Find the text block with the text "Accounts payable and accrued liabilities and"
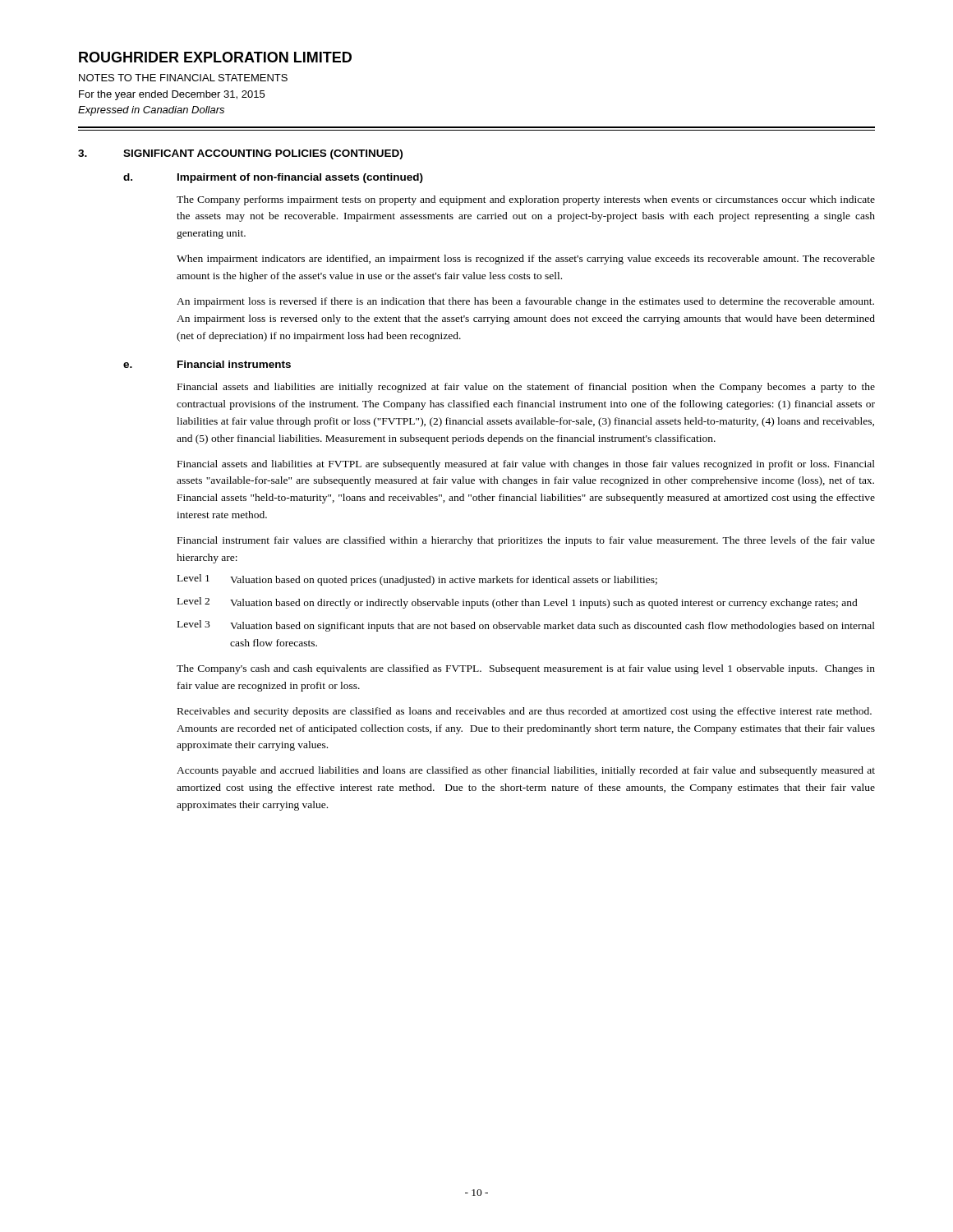 pos(526,788)
